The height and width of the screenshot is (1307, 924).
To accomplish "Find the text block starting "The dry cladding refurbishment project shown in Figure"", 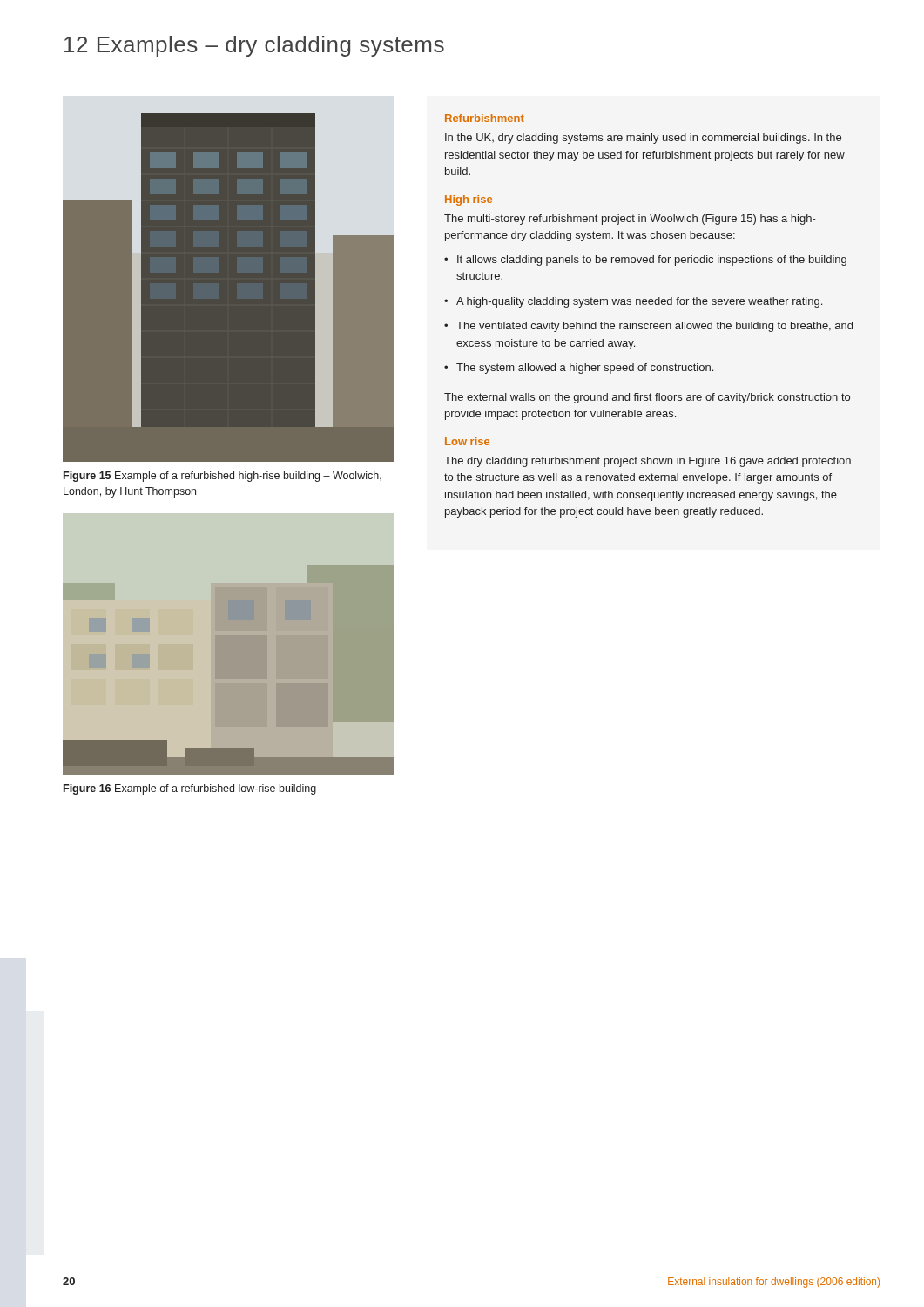I will click(648, 486).
